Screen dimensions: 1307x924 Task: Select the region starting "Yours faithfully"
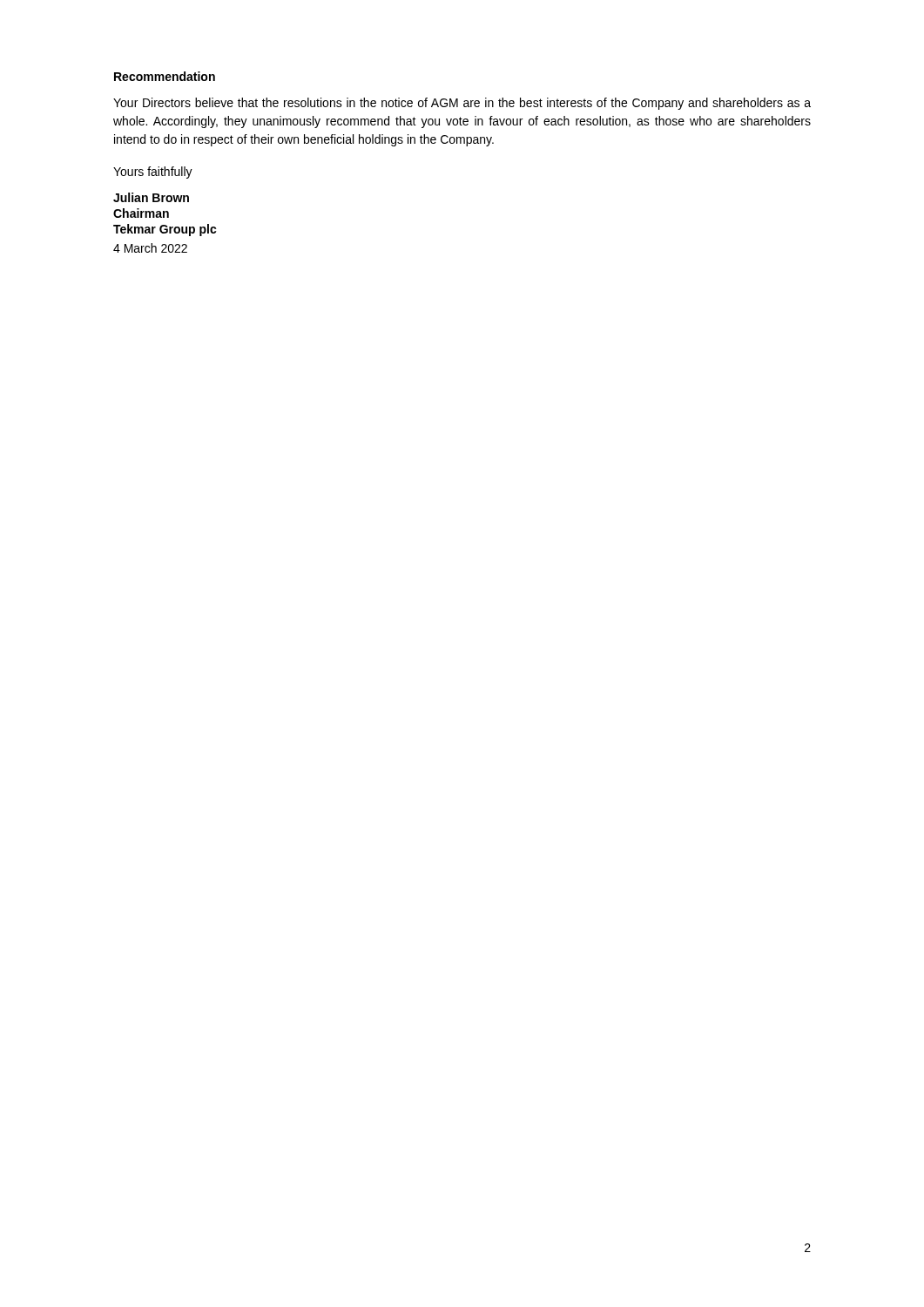click(x=153, y=172)
